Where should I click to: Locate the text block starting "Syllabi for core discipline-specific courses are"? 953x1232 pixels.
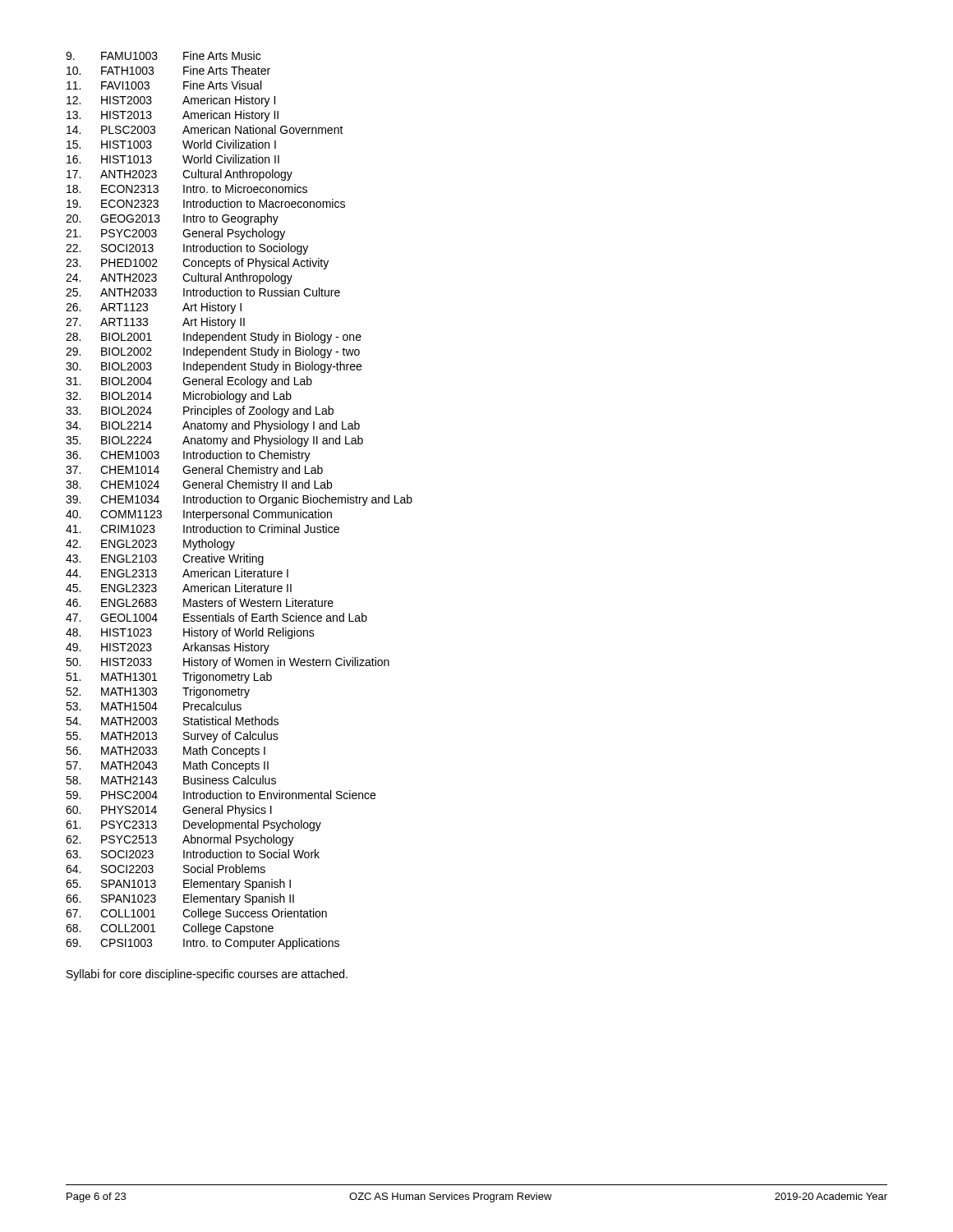207,974
